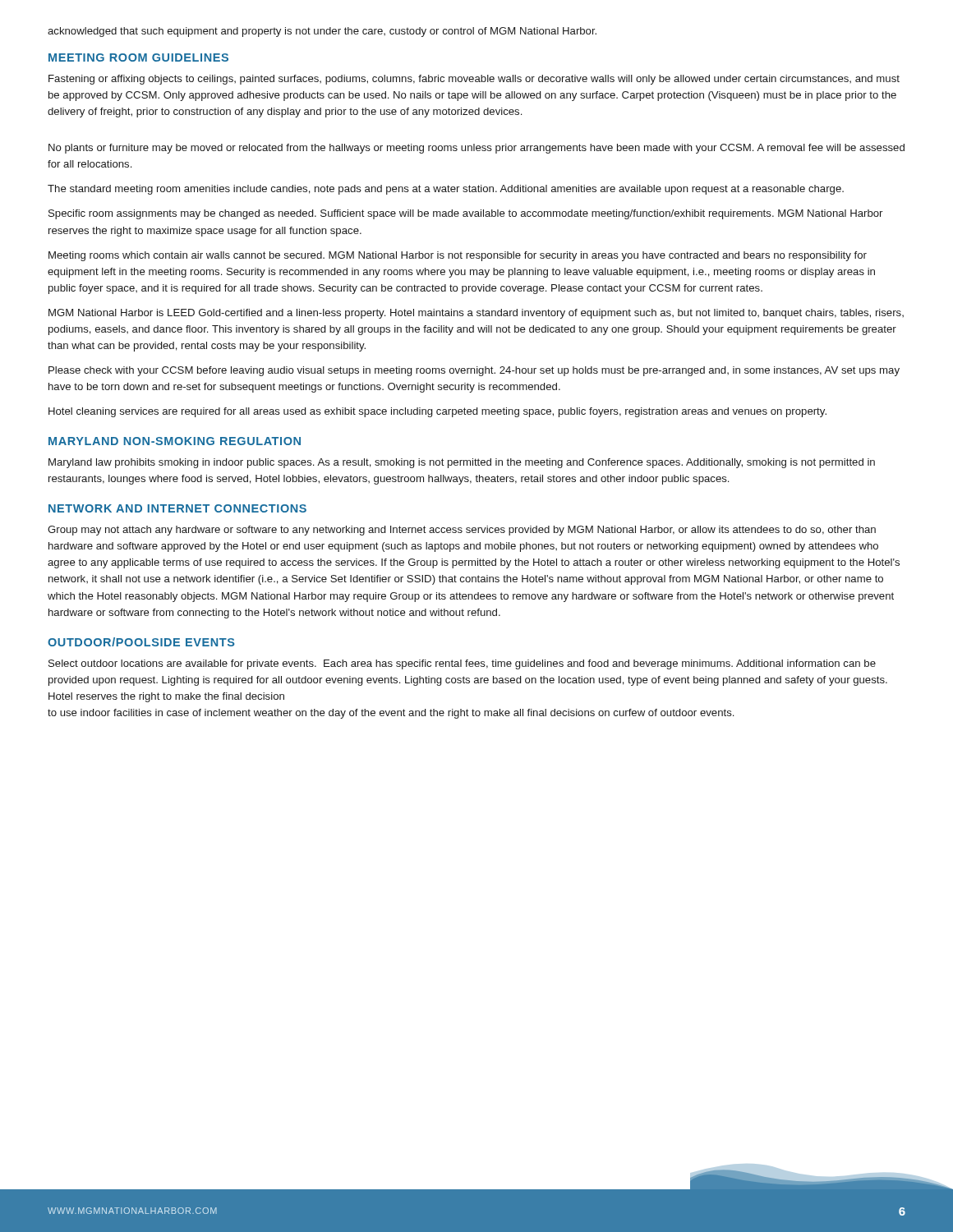Find the block on this page that starts "Specific room assignments may be changed as"
This screenshot has width=953, height=1232.
point(465,222)
